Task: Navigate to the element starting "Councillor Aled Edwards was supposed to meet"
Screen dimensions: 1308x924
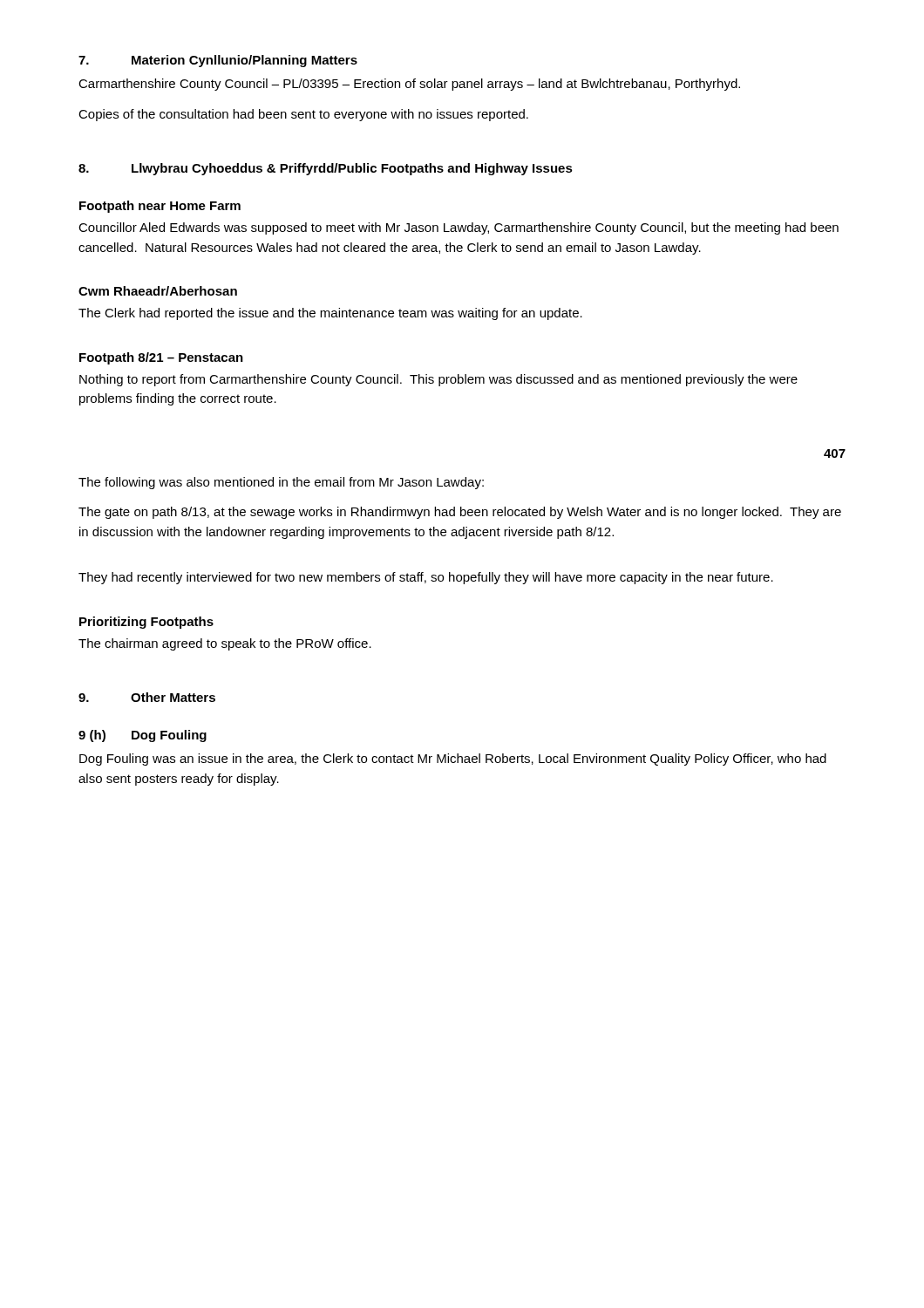Action: 459,237
